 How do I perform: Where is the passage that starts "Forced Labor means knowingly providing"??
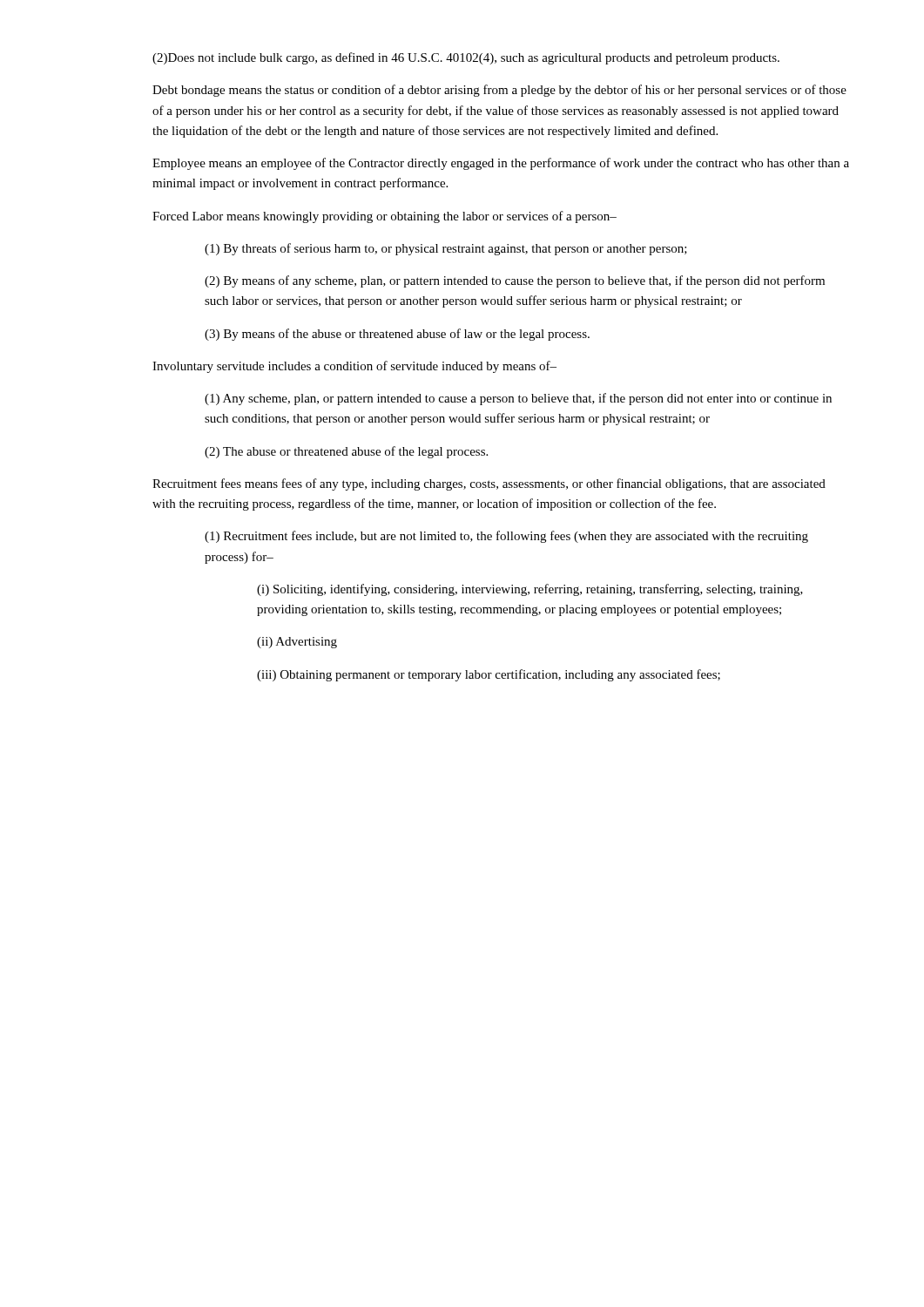(x=384, y=216)
